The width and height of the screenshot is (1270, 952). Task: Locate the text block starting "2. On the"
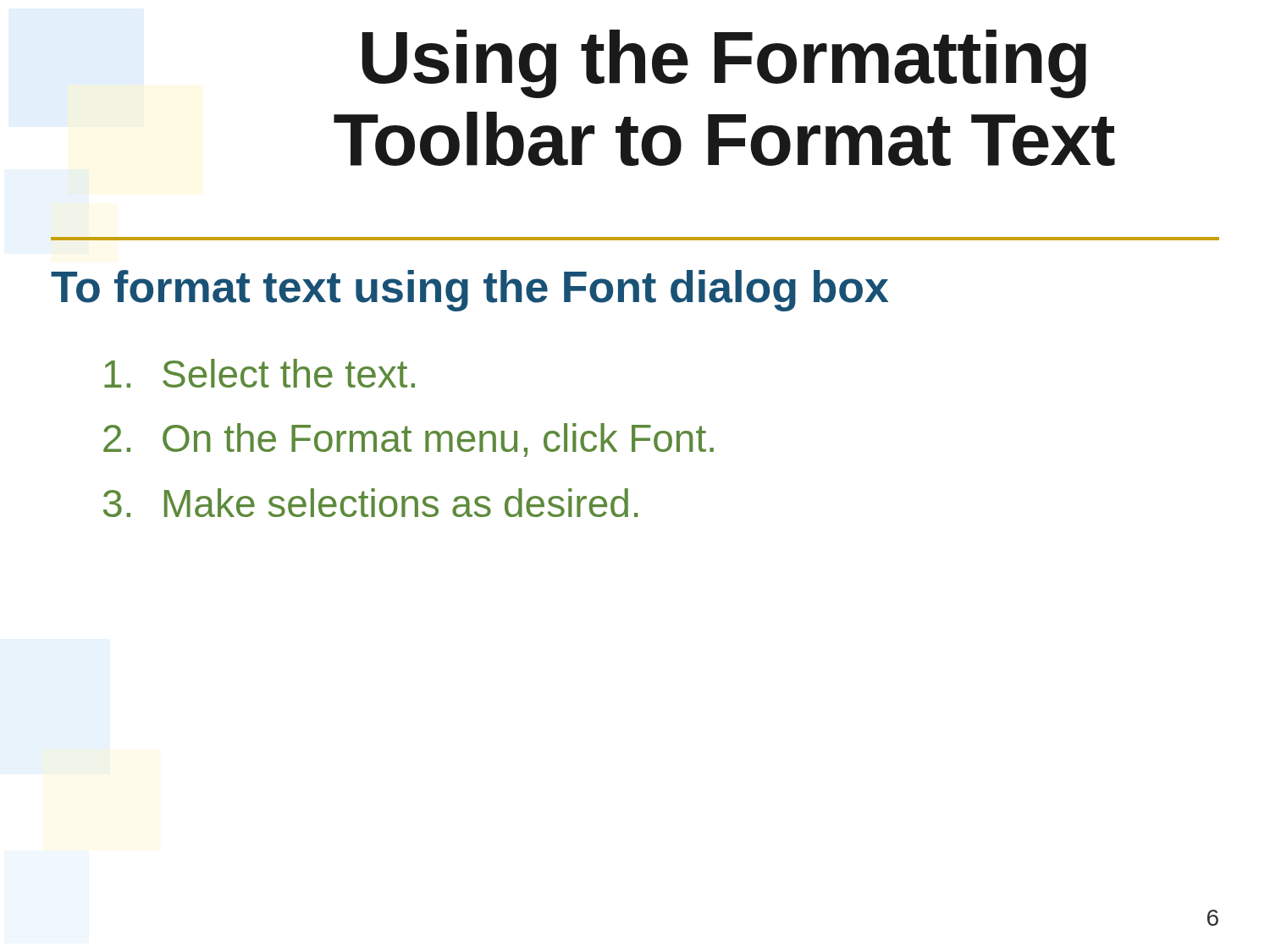click(409, 439)
